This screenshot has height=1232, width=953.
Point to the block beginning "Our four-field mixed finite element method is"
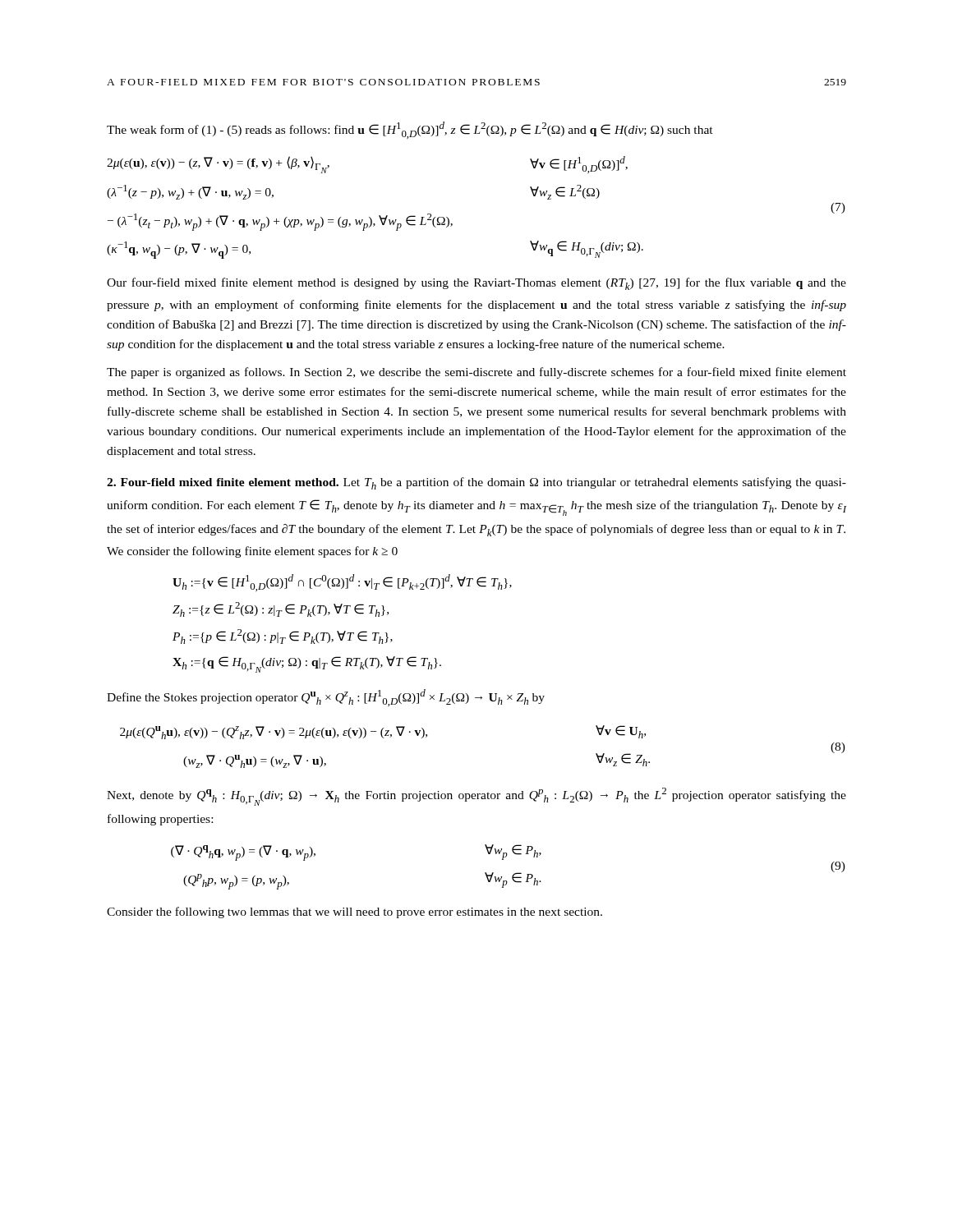476,314
